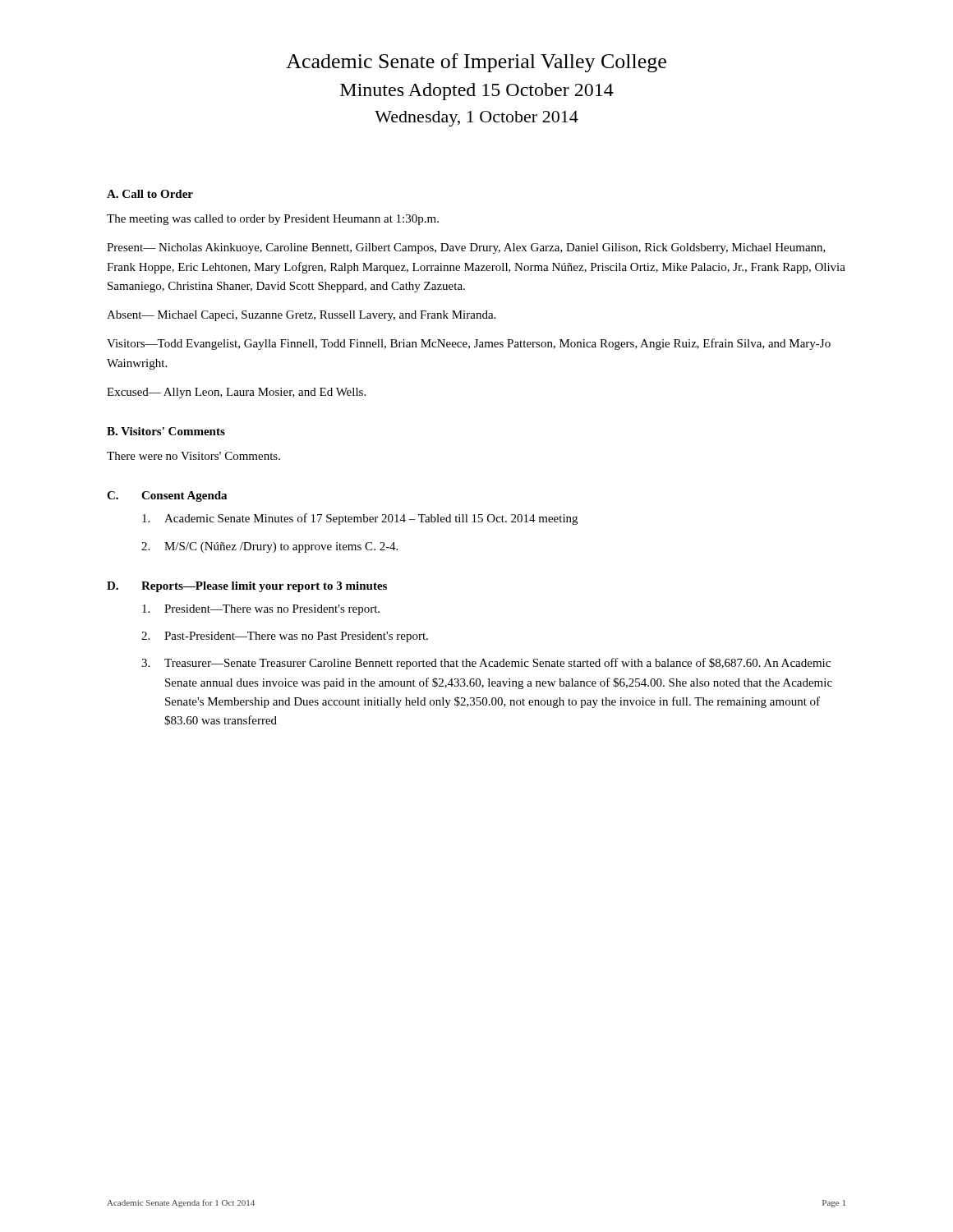Click the passage that begins "Visitors—Todd Evangelist, Gaylla"
The width and height of the screenshot is (953, 1232).
(469, 353)
